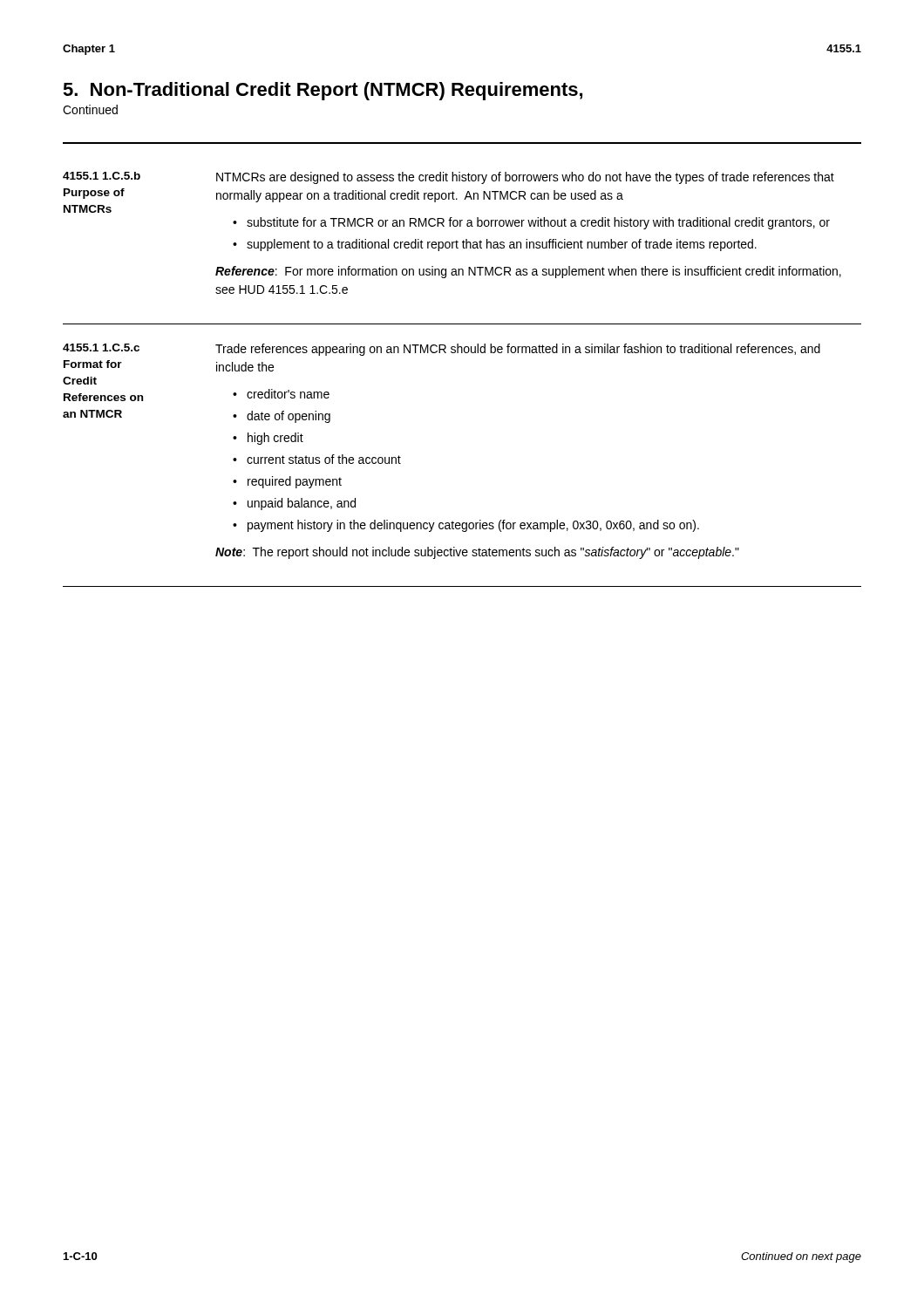Click on the text starting "creditor's name"

coord(288,394)
